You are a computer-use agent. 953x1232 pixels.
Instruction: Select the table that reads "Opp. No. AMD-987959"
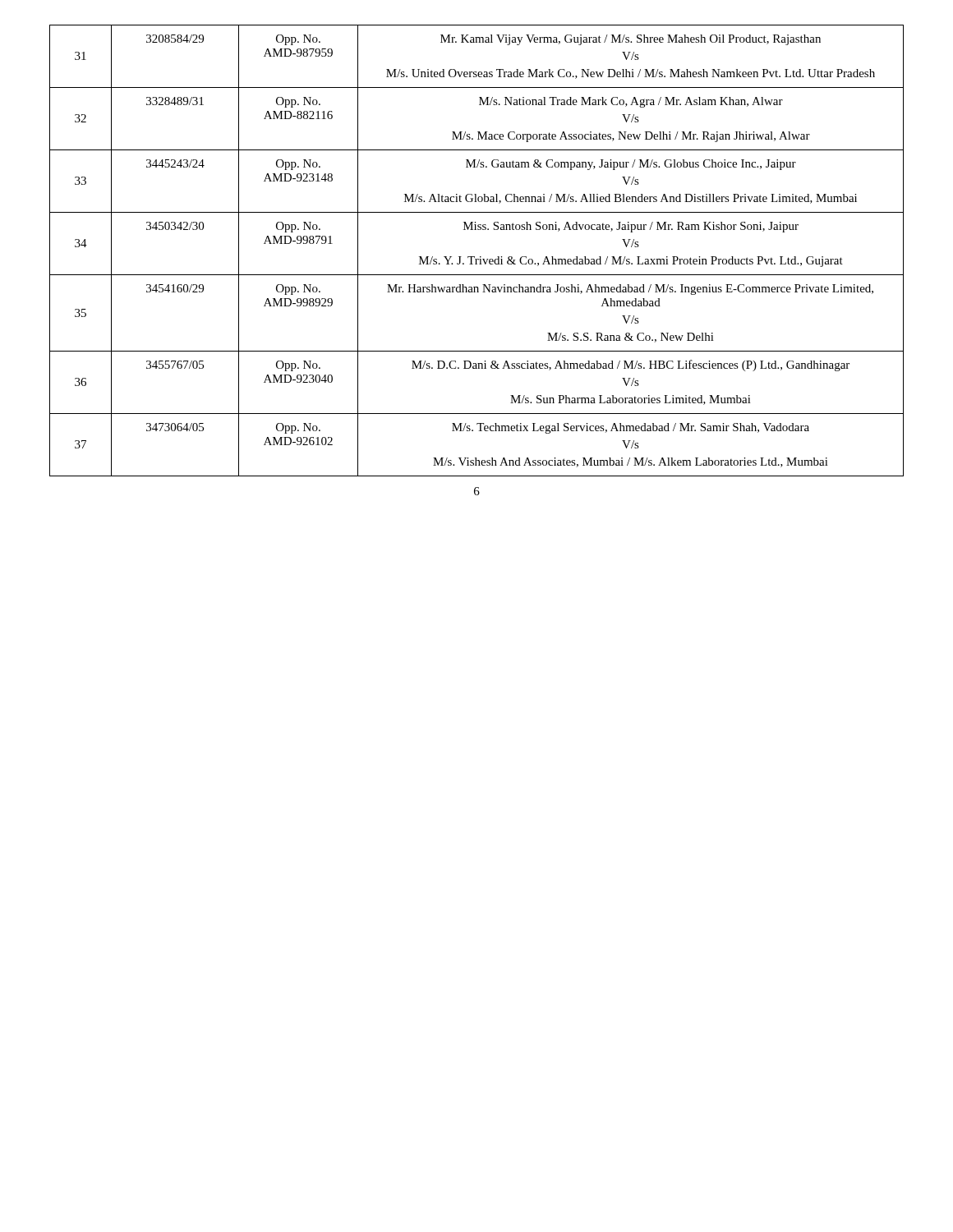point(476,251)
